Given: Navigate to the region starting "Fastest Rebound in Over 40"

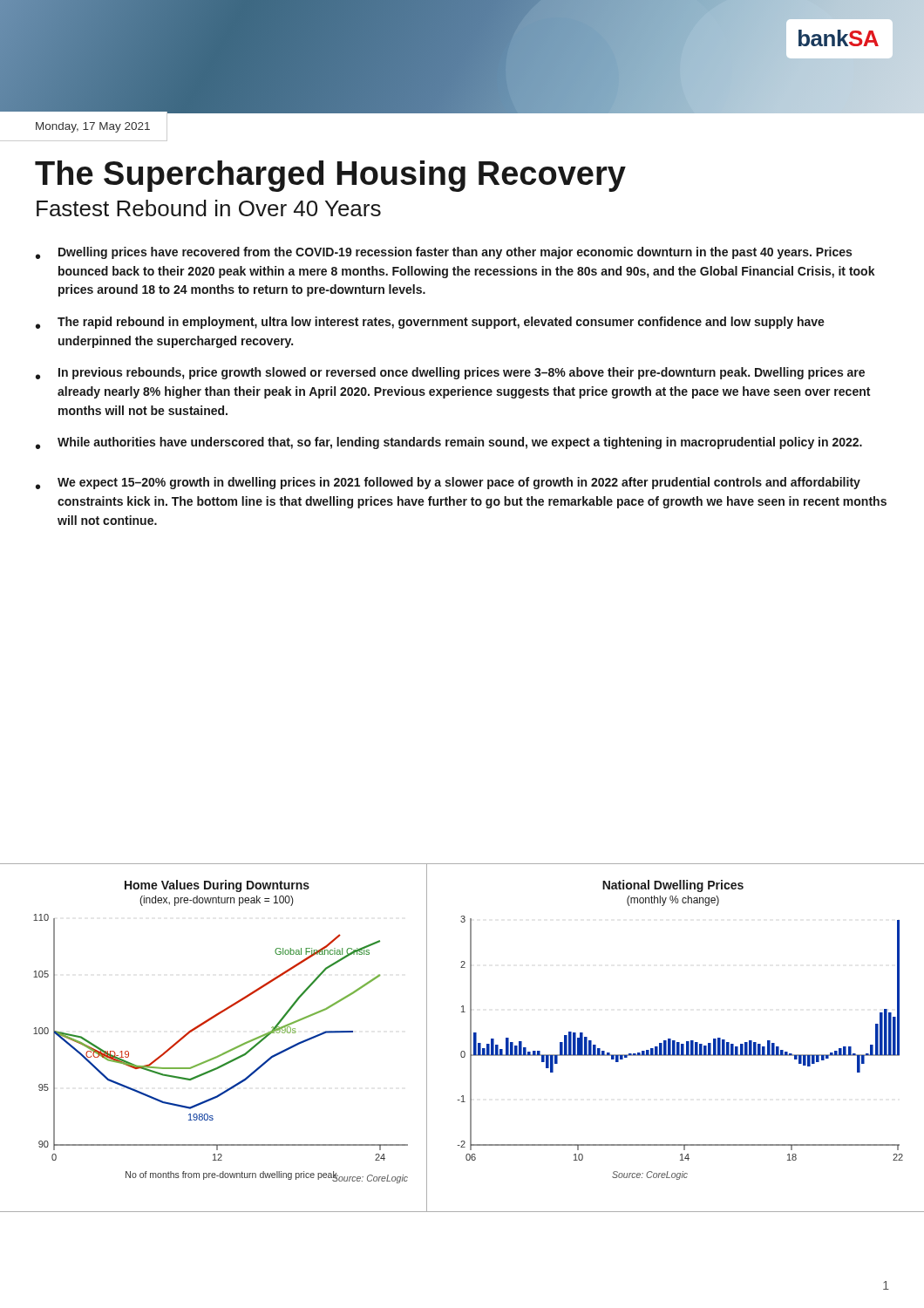Looking at the screenshot, I should click(x=208, y=208).
